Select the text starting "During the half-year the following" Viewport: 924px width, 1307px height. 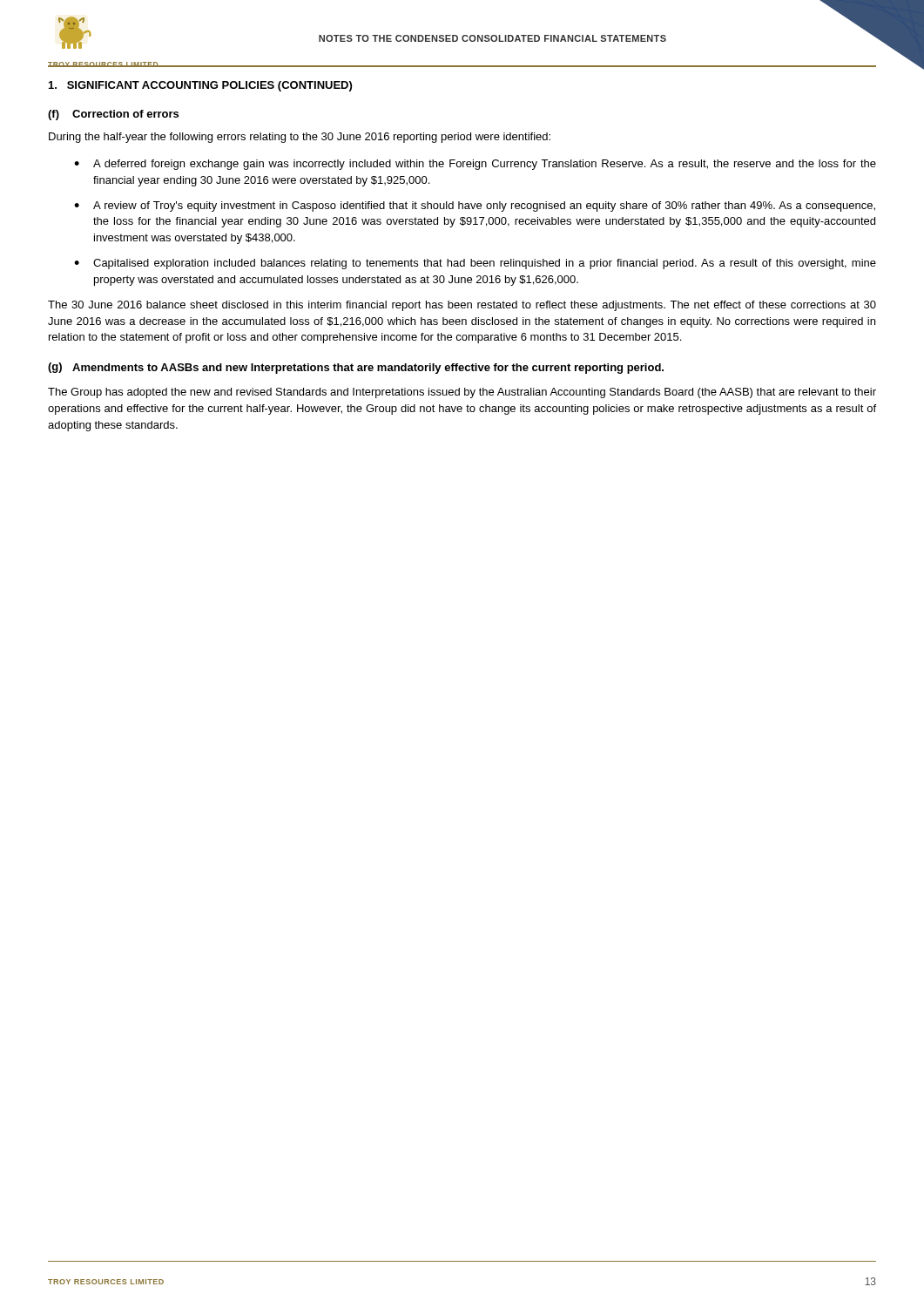(x=300, y=136)
